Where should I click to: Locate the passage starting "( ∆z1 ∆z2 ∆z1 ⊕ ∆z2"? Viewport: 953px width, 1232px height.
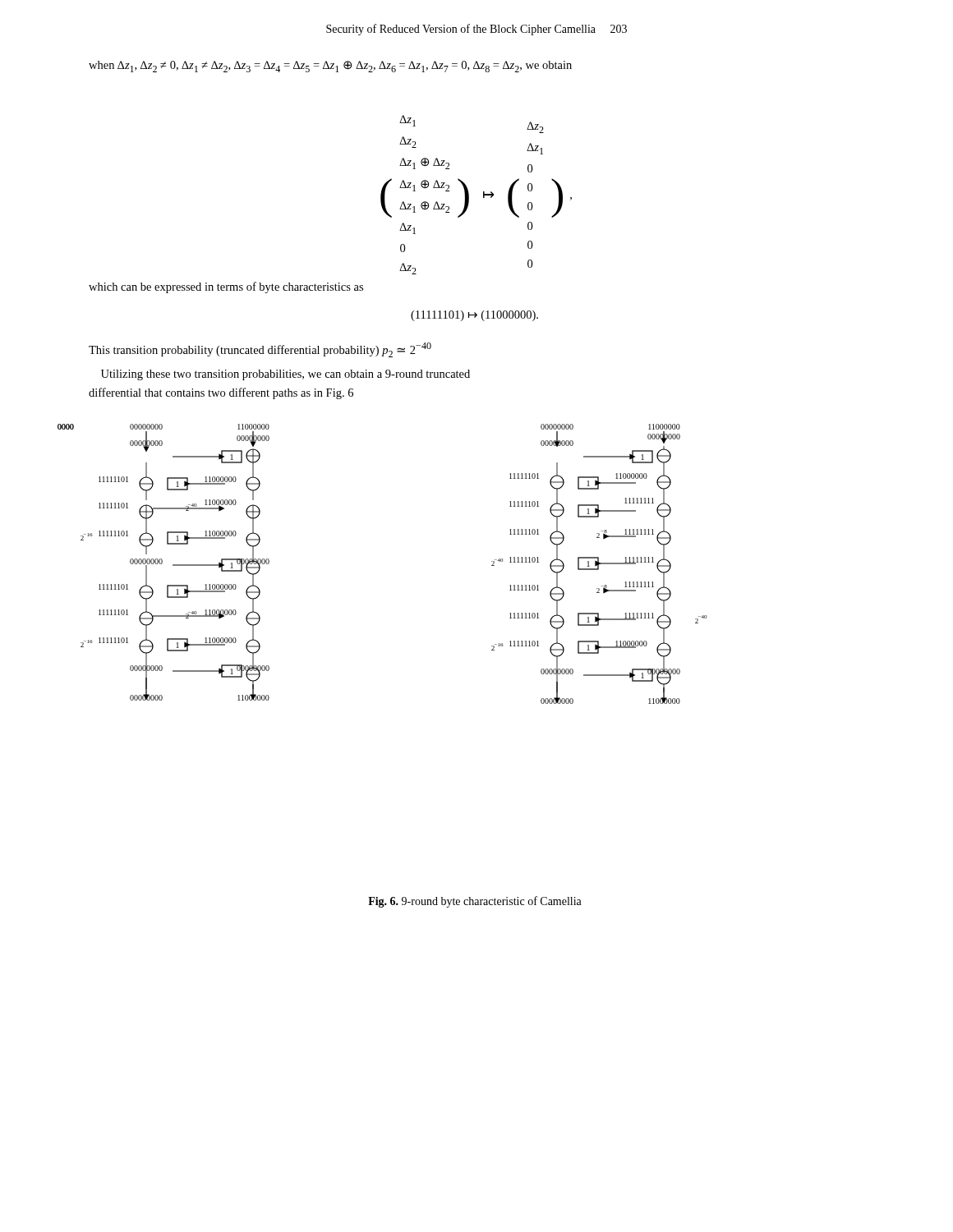475,195
